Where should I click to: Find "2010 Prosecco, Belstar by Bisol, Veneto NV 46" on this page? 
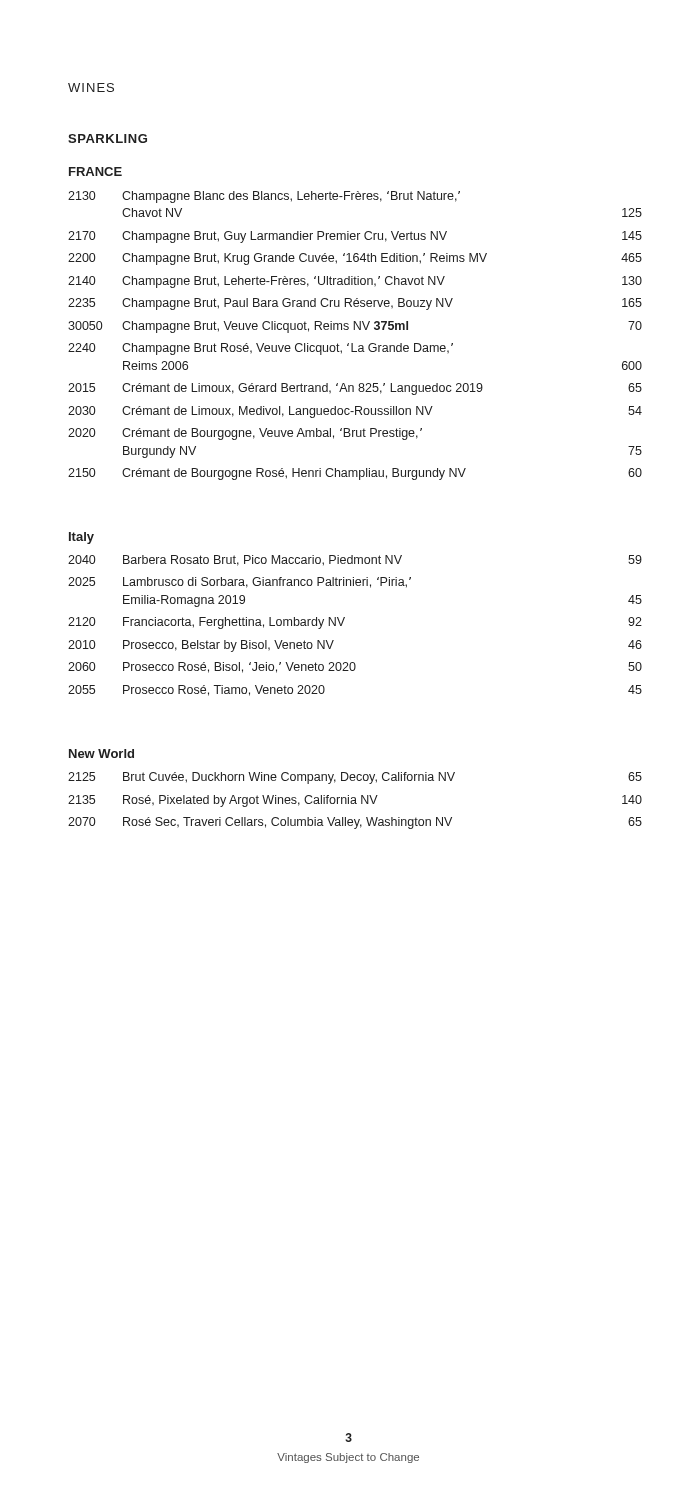click(76, 646)
